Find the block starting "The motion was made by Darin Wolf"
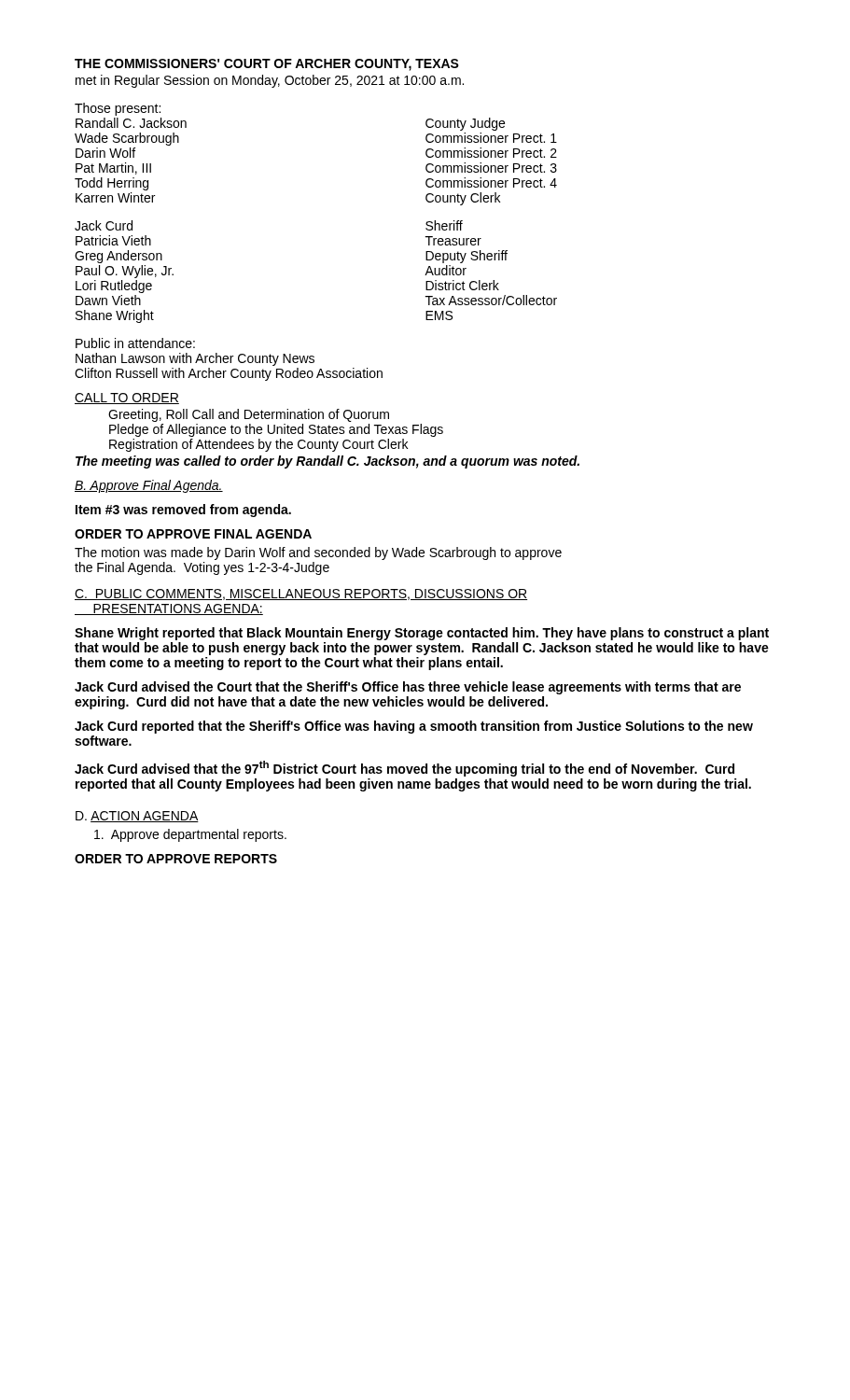The width and height of the screenshot is (850, 1400). tap(318, 560)
